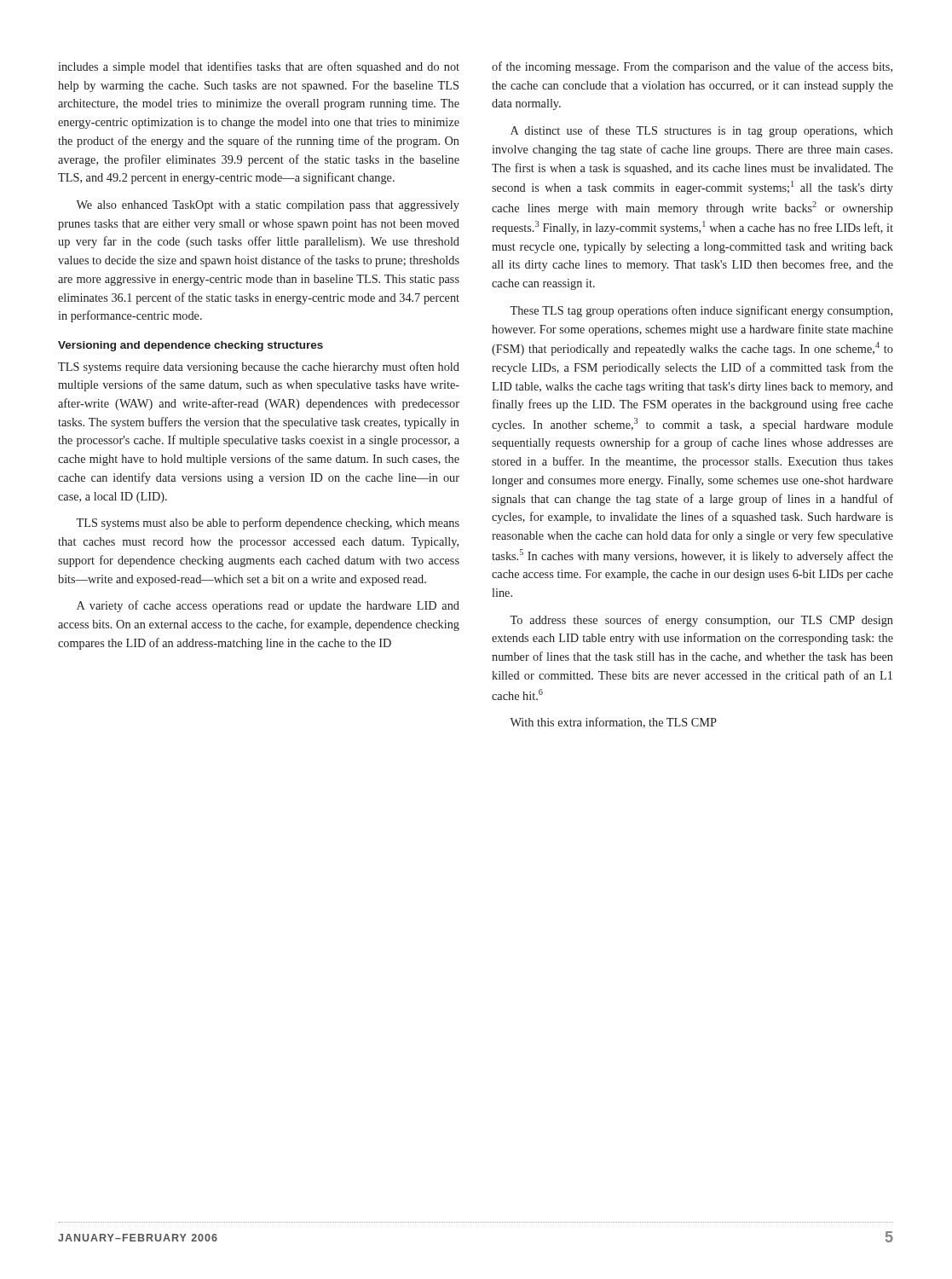The height and width of the screenshot is (1279, 952).
Task: Select the region starting "These TLS tag group operations often induce"
Action: 692,452
